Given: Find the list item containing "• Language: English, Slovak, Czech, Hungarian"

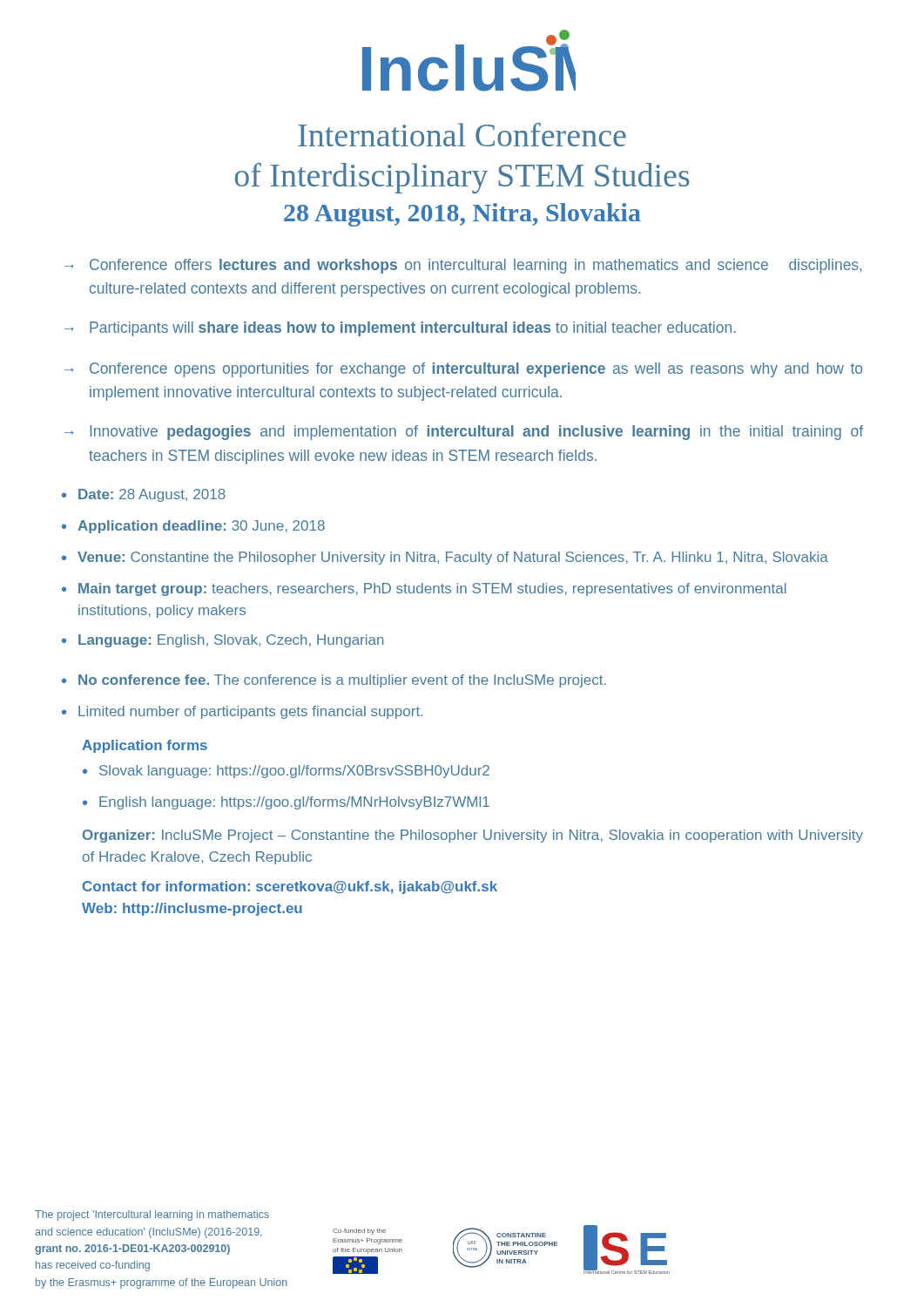Looking at the screenshot, I should [x=223, y=641].
